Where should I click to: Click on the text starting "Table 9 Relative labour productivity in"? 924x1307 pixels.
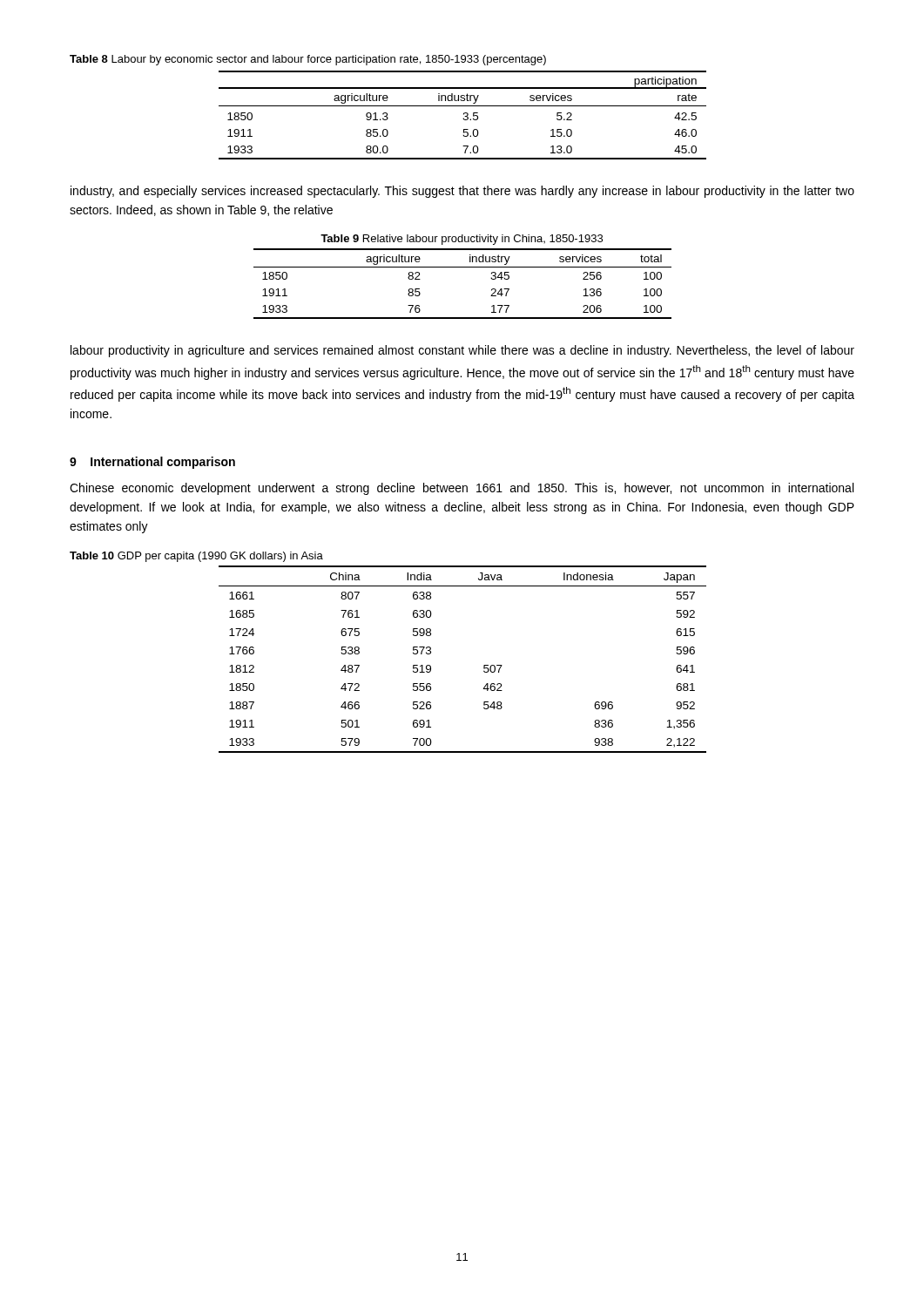pos(462,239)
